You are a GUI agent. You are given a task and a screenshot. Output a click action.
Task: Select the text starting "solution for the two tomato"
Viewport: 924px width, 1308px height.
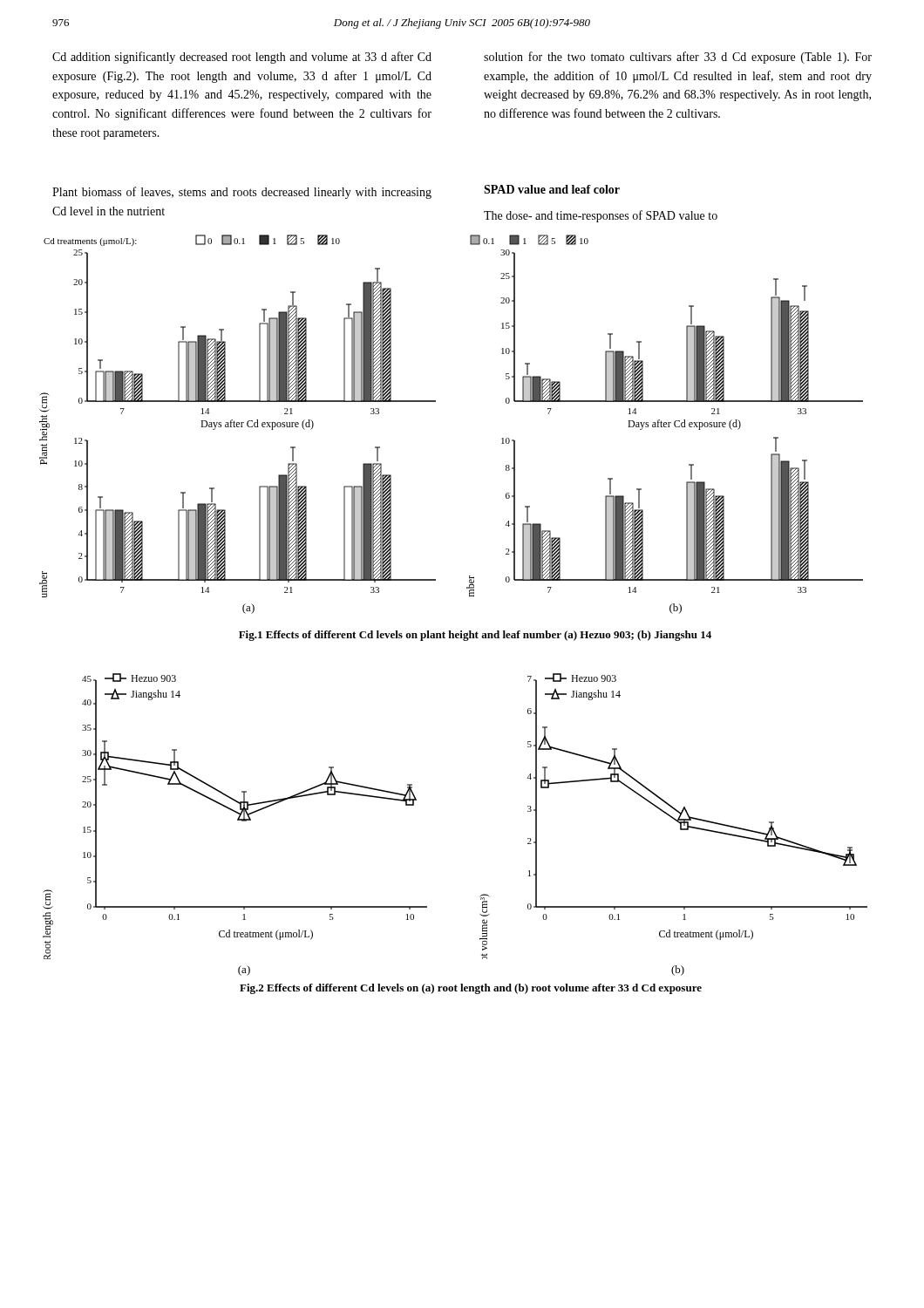click(678, 85)
